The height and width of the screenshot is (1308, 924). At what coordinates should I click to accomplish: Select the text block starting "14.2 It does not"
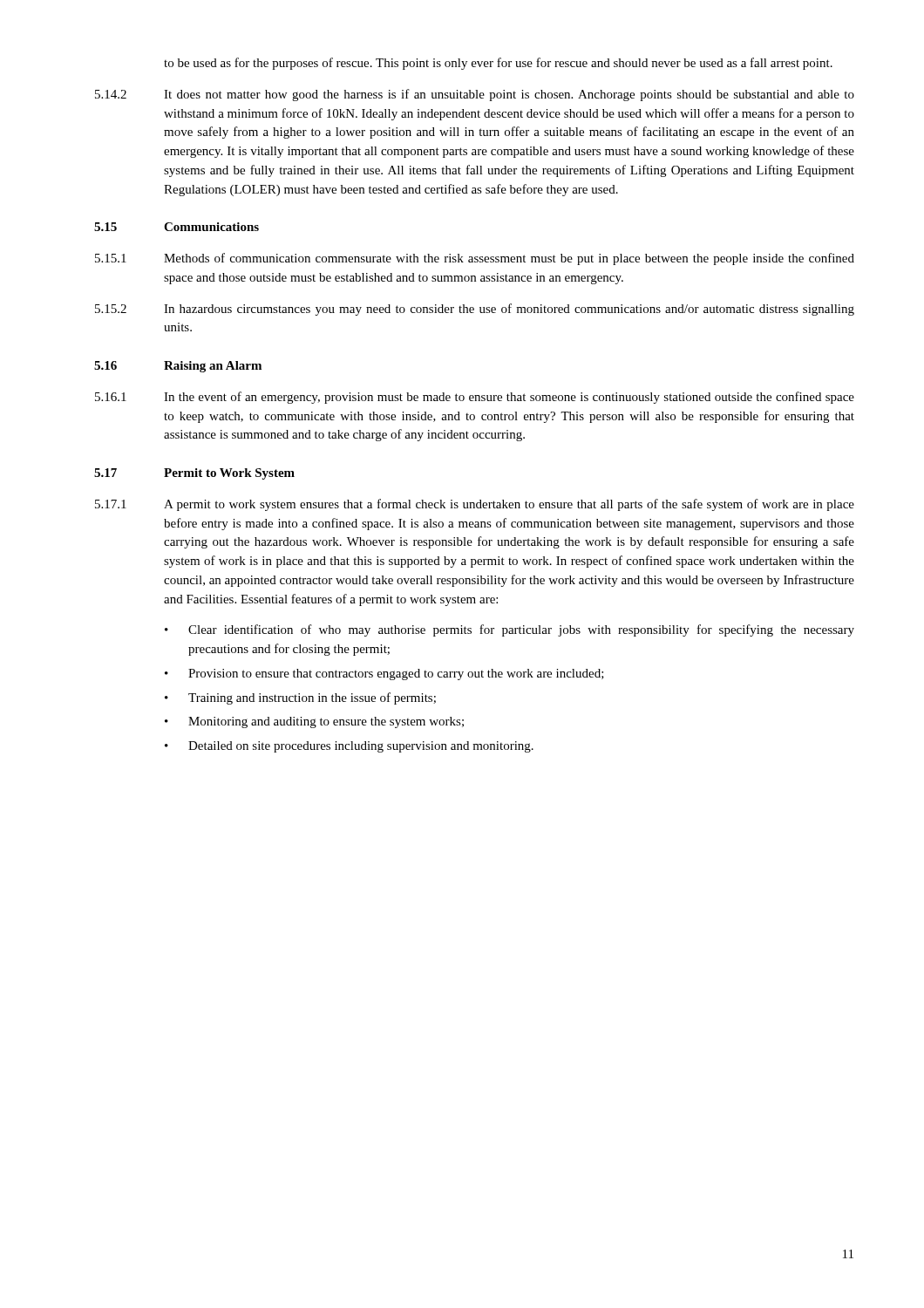click(x=474, y=142)
